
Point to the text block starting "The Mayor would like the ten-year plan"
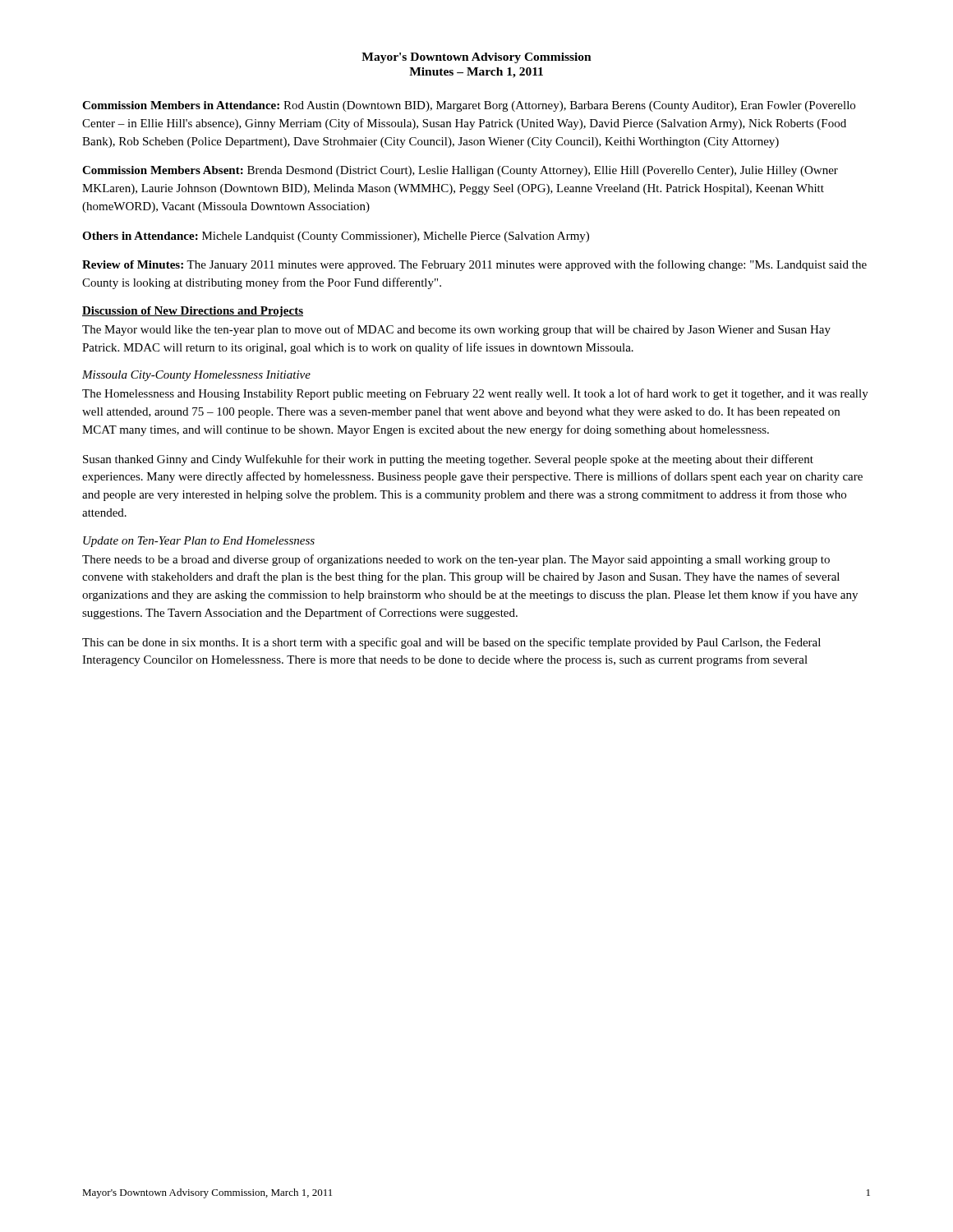(456, 338)
